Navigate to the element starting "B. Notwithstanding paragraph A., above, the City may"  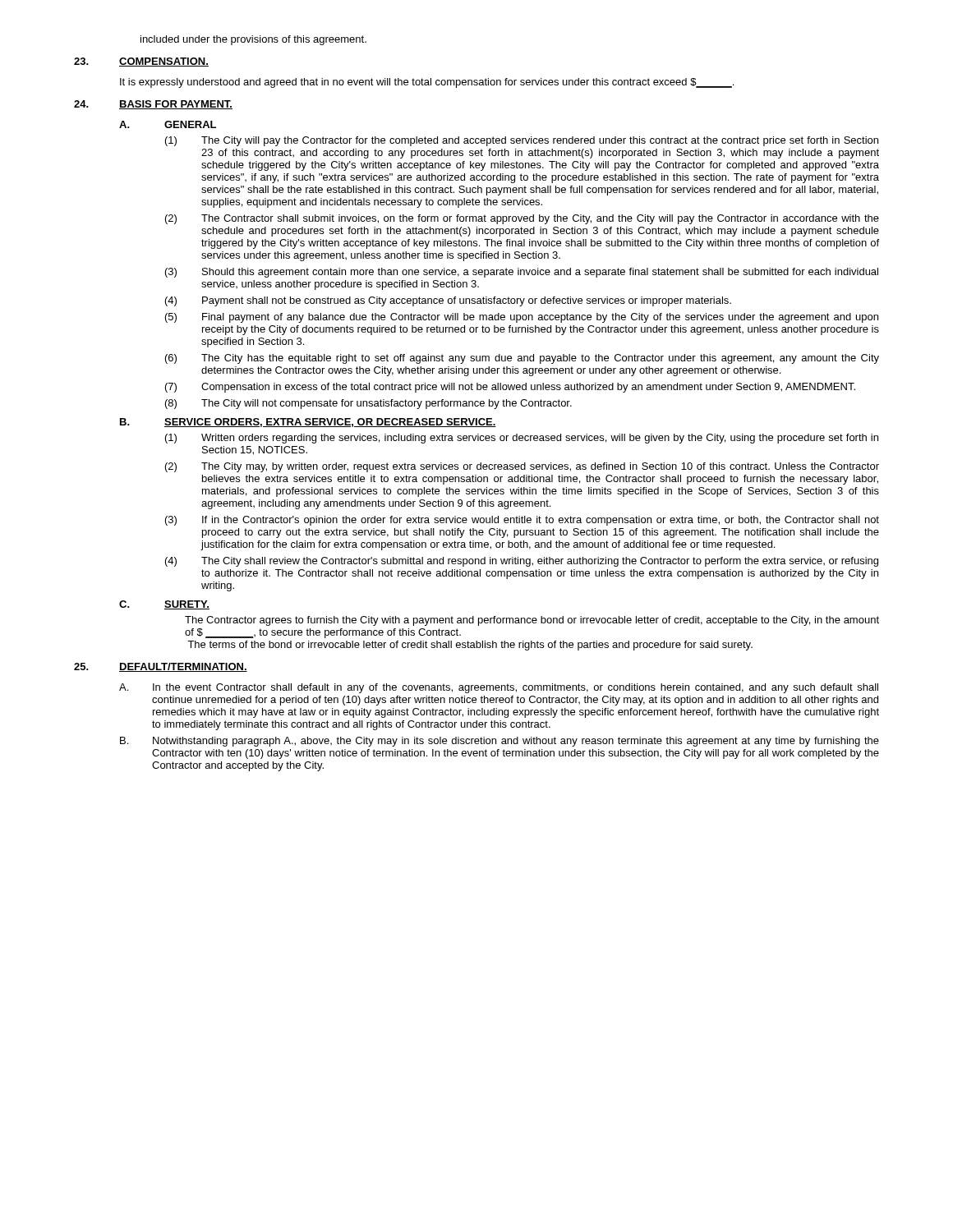pos(499,753)
